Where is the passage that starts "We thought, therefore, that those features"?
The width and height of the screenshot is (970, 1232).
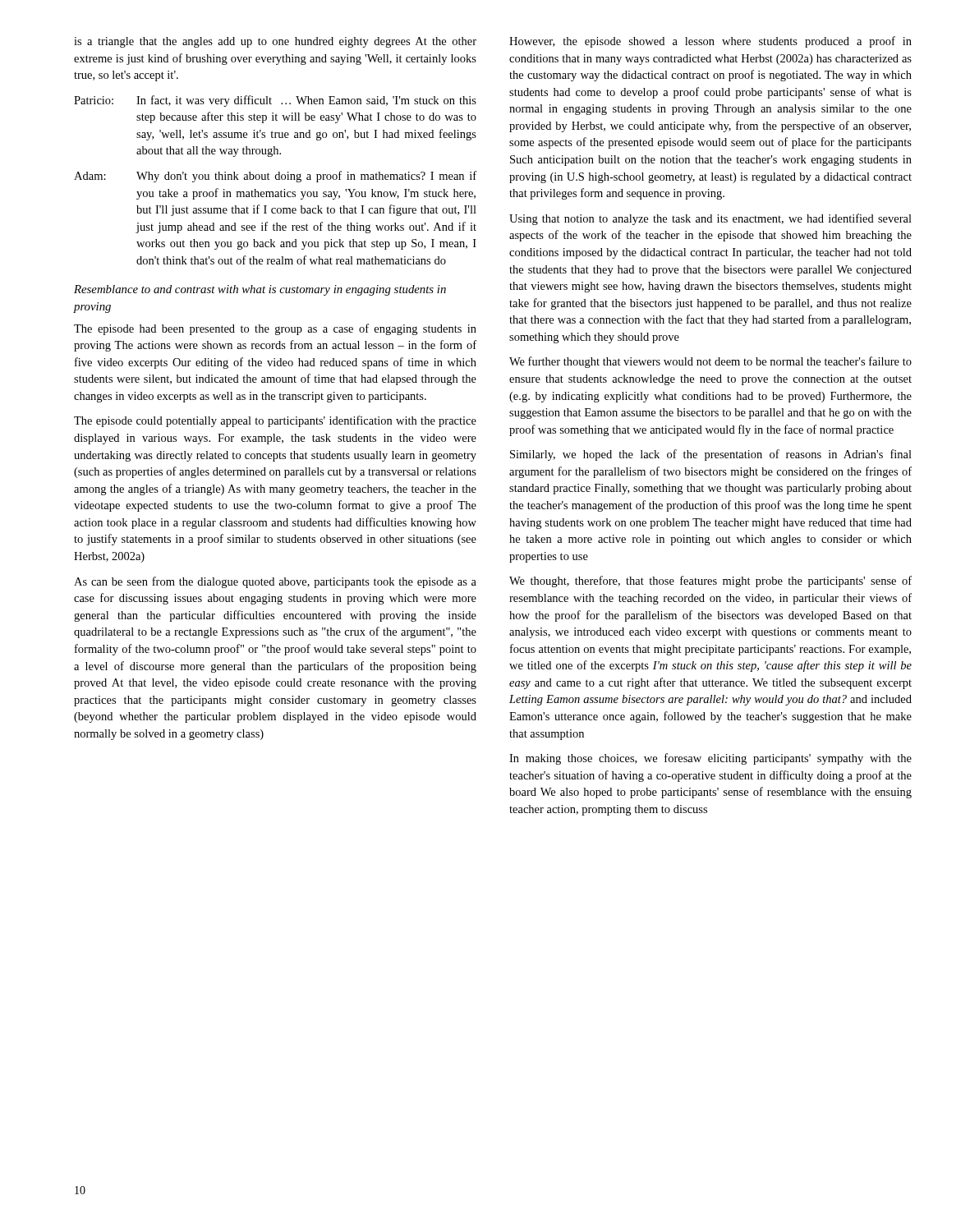(710, 657)
